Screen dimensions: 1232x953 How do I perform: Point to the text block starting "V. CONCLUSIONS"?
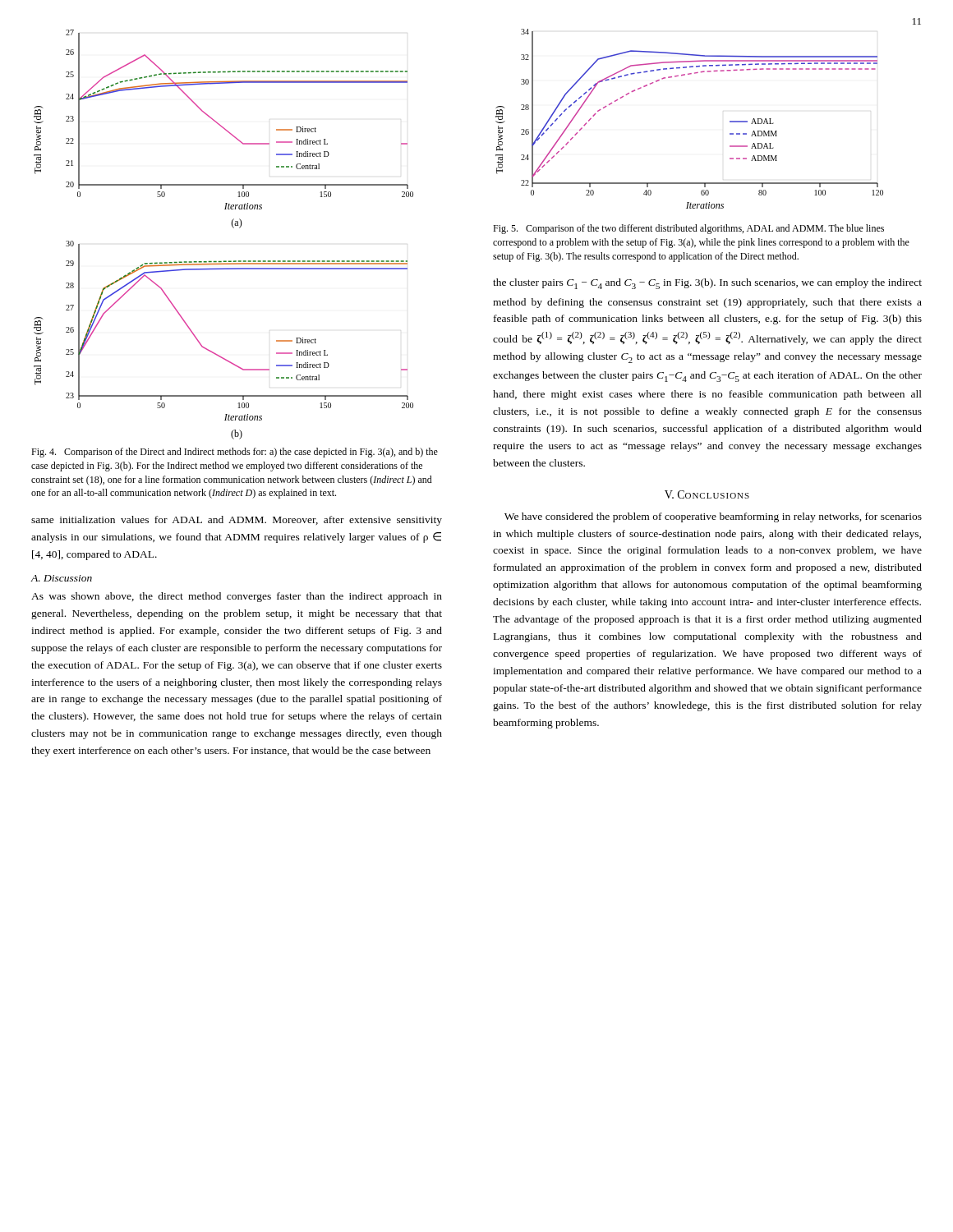[707, 495]
